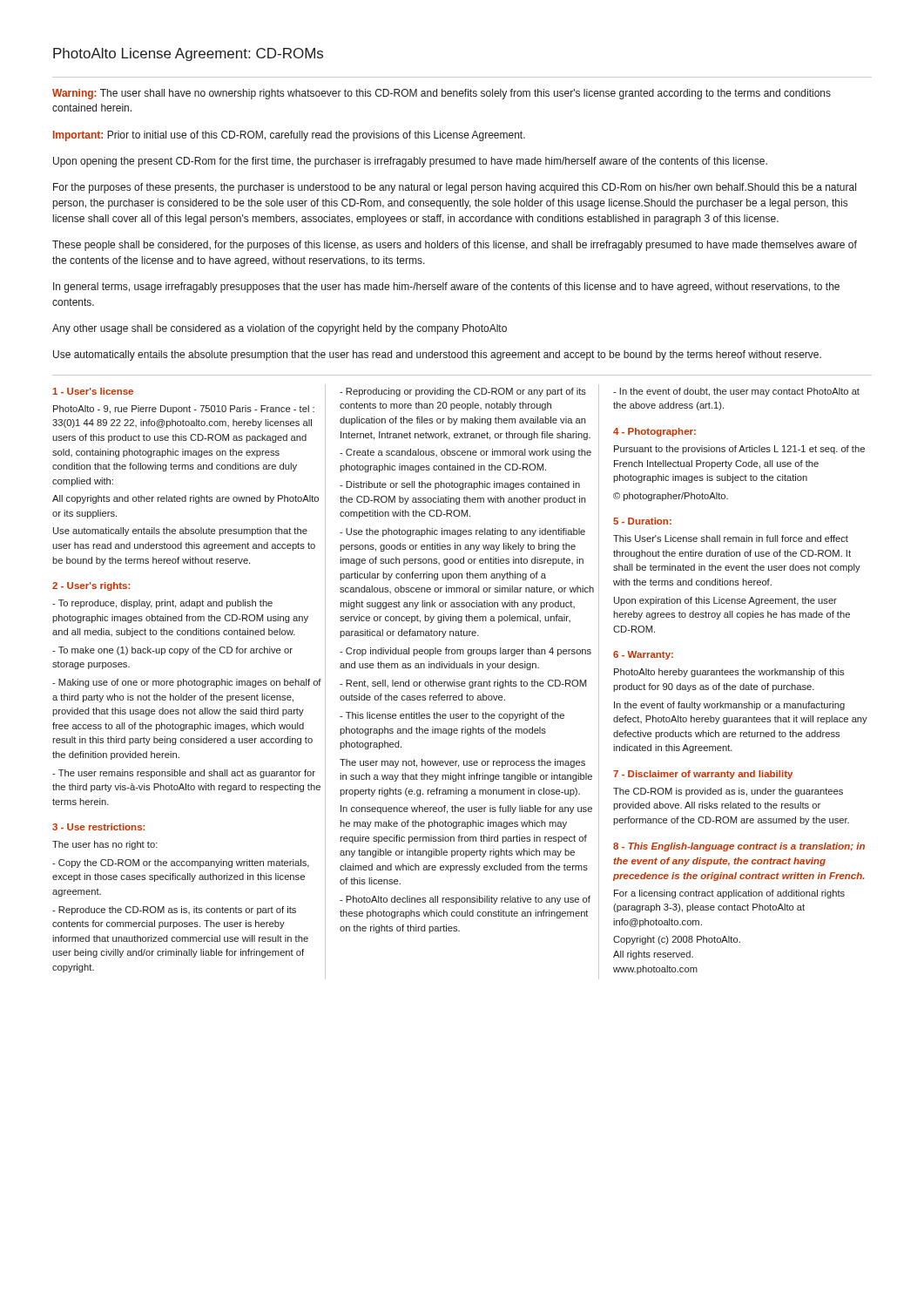Select the text block that reads "PhotoAlto hereby guarantees the workmanship of this product"
Screen dimensions: 1307x924
pos(741,710)
